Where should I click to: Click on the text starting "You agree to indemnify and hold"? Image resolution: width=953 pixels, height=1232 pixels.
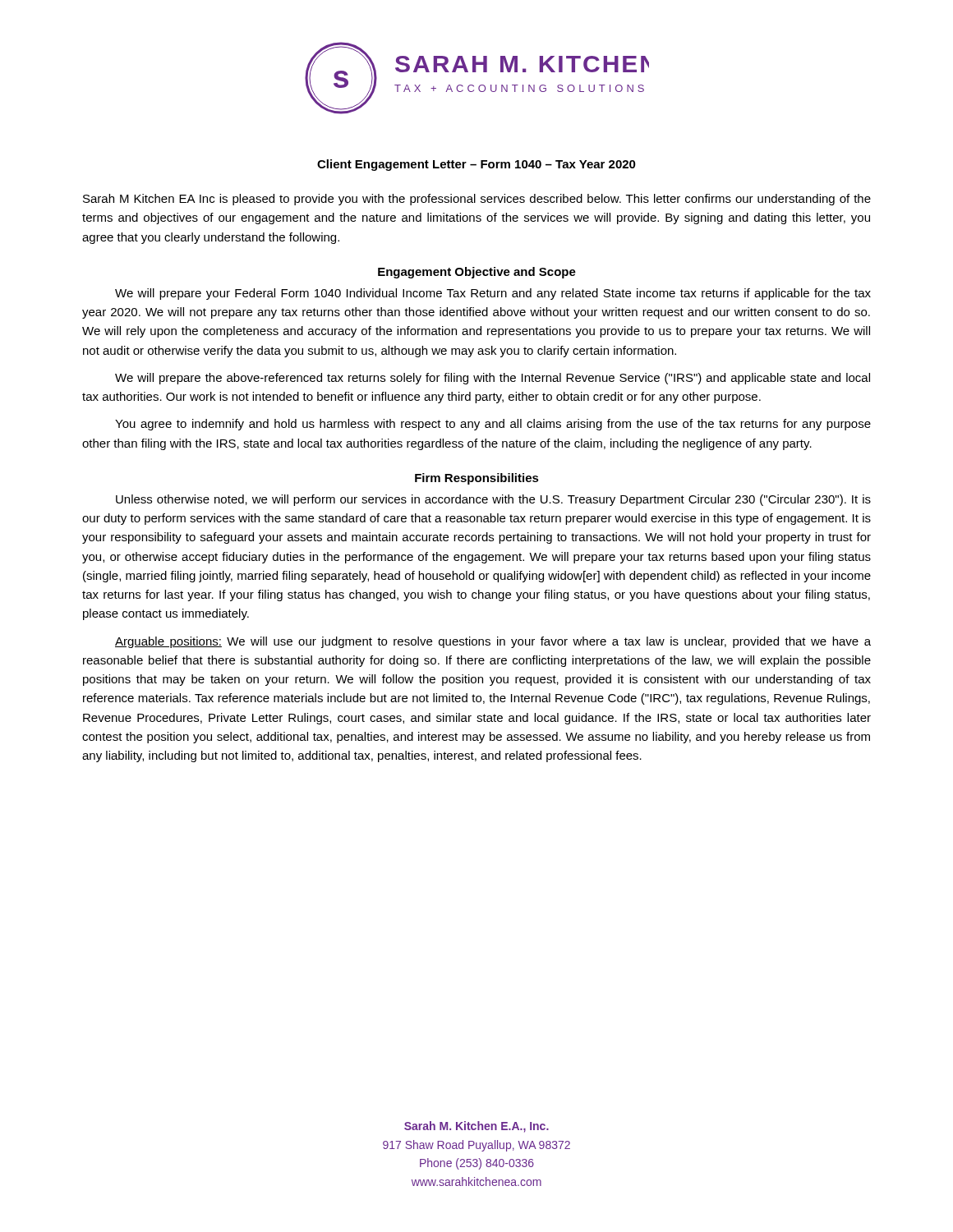click(476, 433)
